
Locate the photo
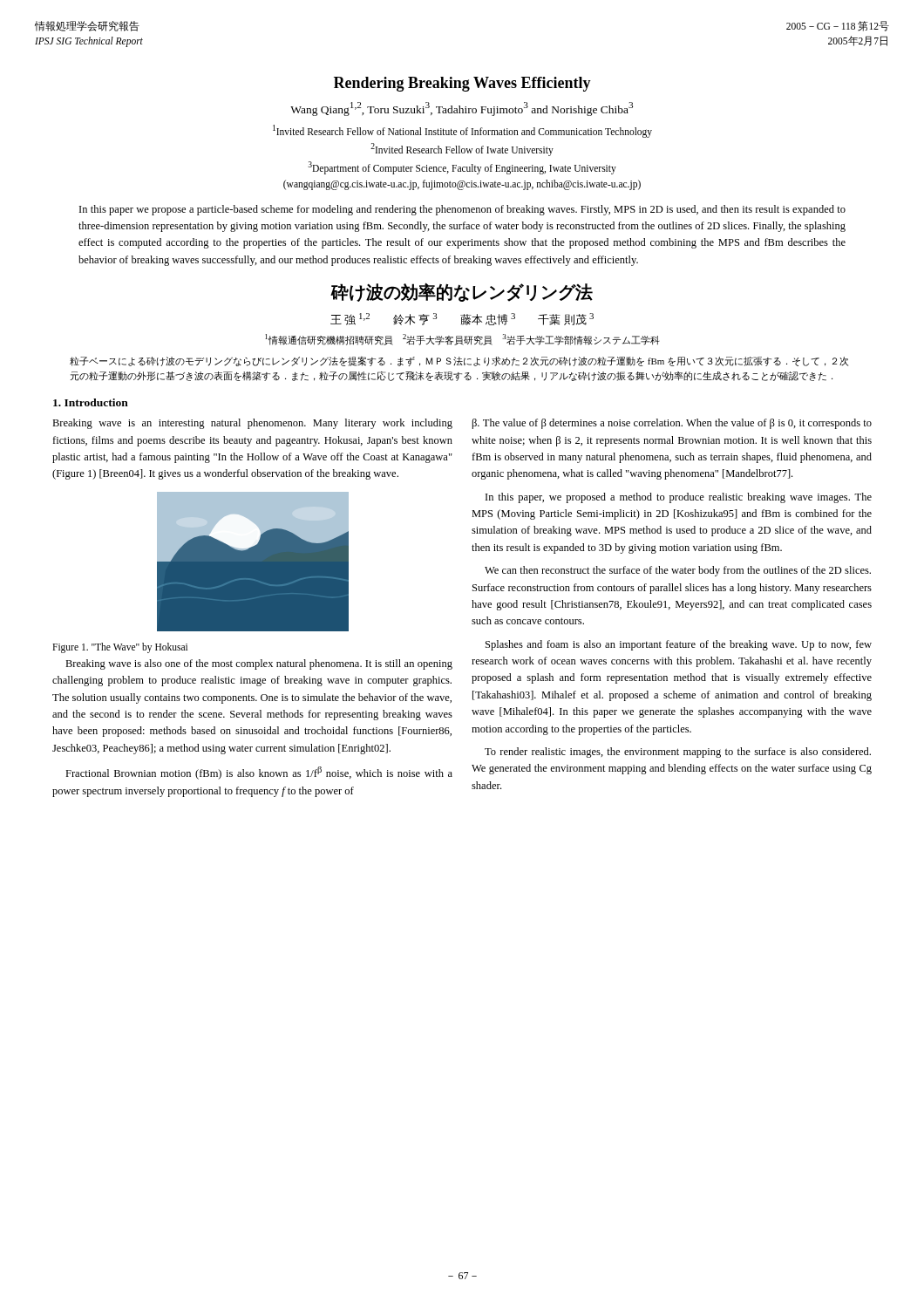coord(252,564)
